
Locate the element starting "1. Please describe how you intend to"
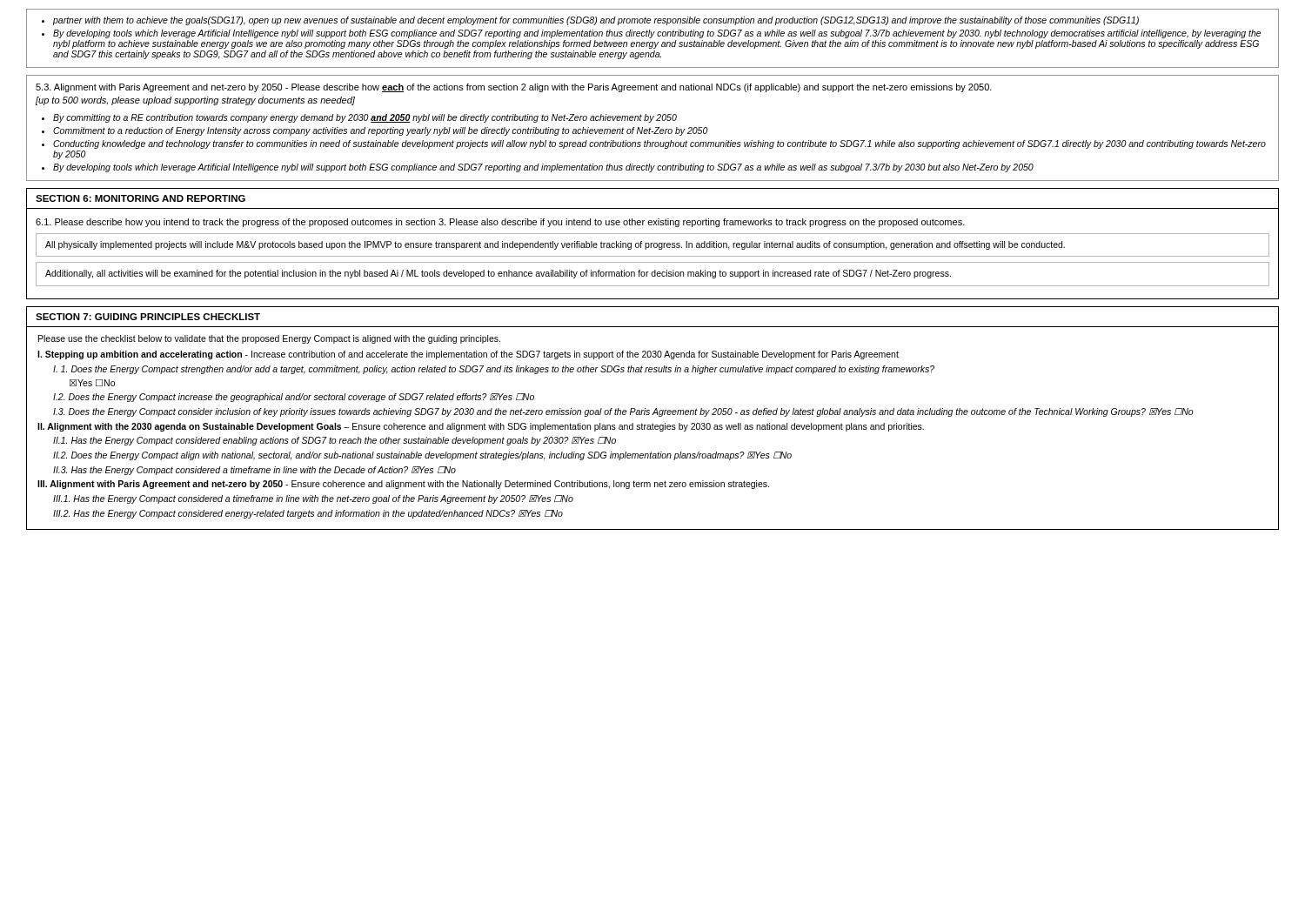[x=500, y=222]
